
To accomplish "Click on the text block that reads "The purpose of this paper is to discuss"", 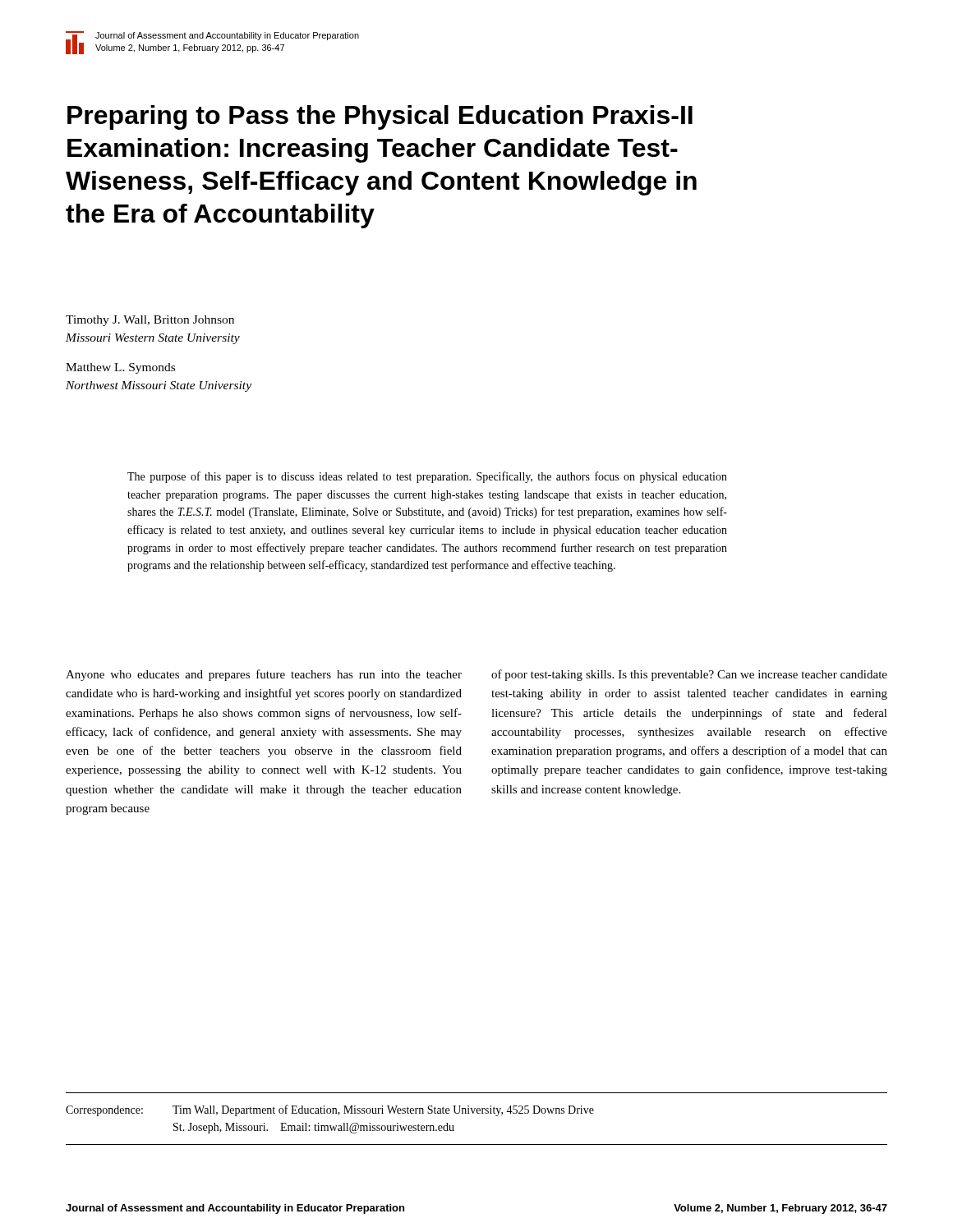I will tap(427, 522).
